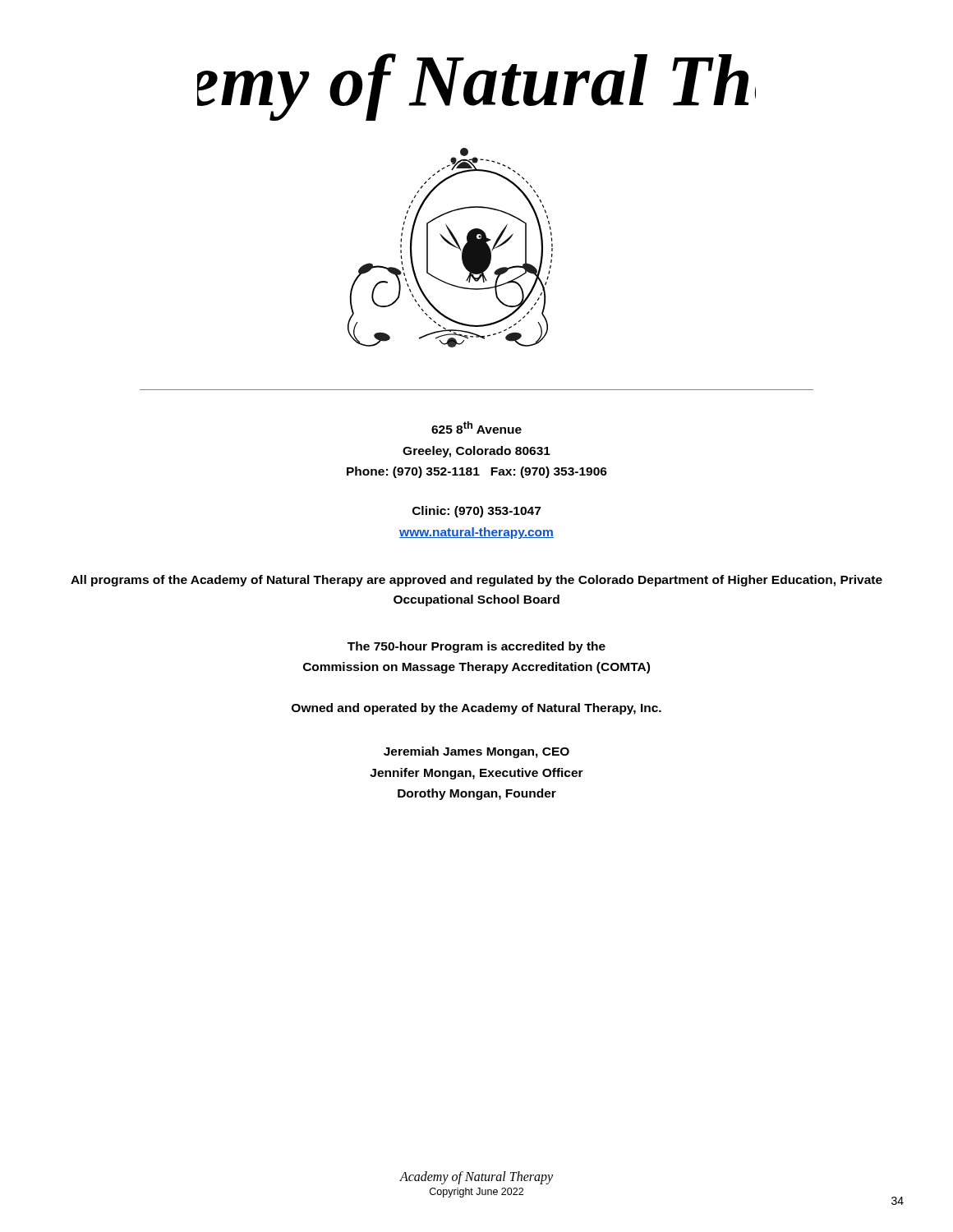
Task: Click on the illustration
Action: point(476,262)
